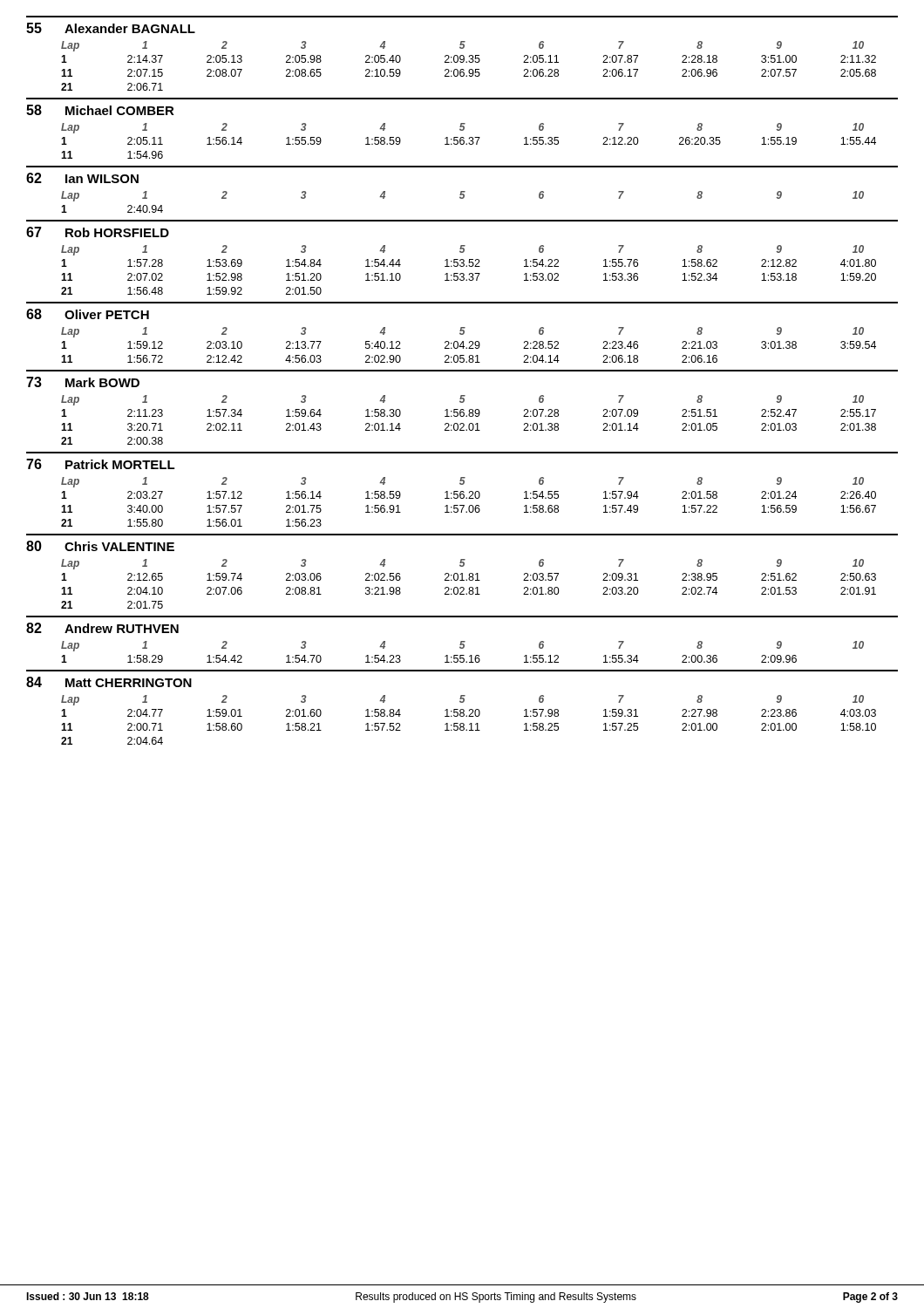The height and width of the screenshot is (1308, 924).
Task: Find the table that mentions "2:28.18"
Action: tap(462, 55)
